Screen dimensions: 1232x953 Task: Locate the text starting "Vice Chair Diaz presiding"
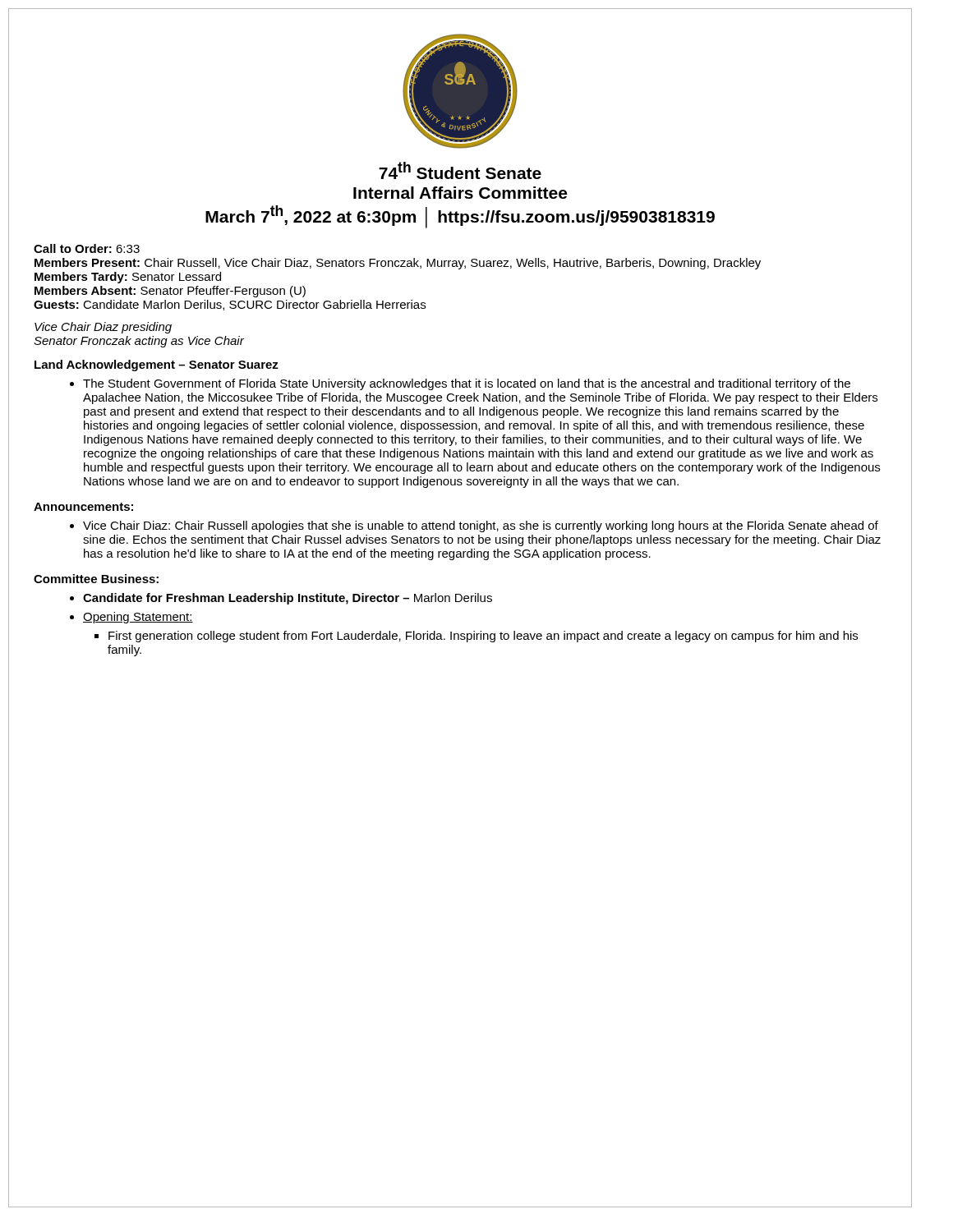139,333
